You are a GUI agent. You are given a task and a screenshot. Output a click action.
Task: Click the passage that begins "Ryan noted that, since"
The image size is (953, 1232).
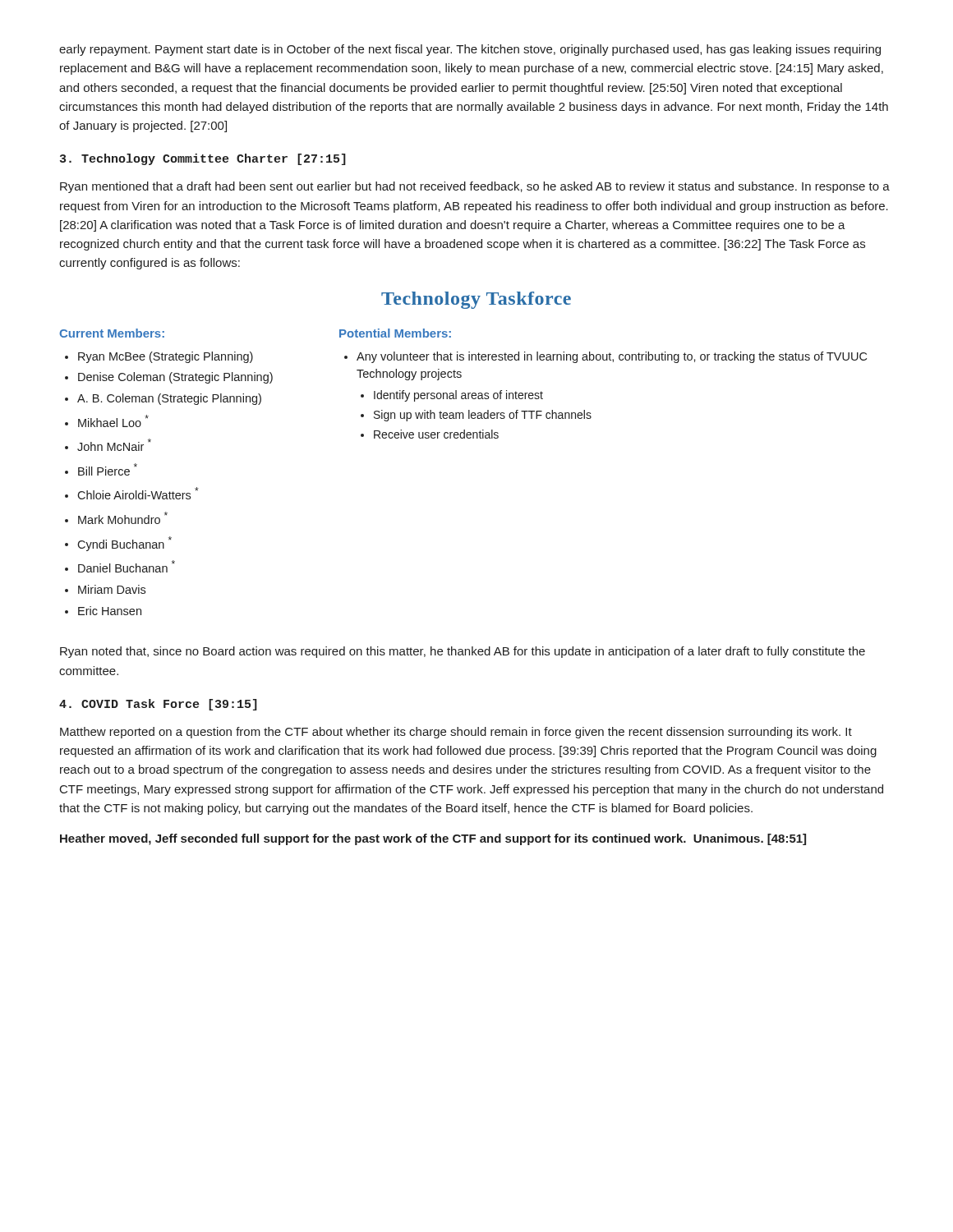[x=462, y=661]
